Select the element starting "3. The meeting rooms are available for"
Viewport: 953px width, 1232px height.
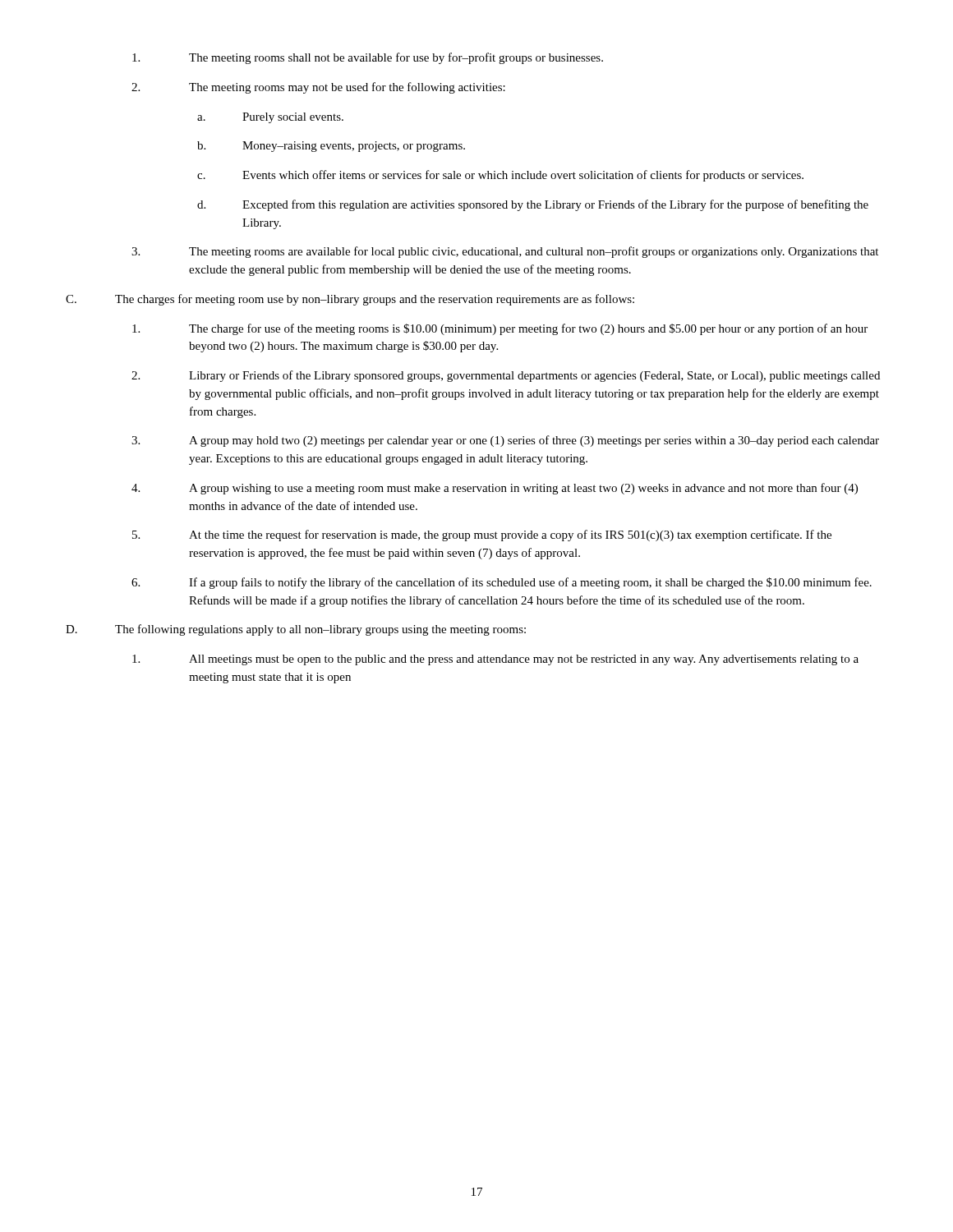[509, 261]
